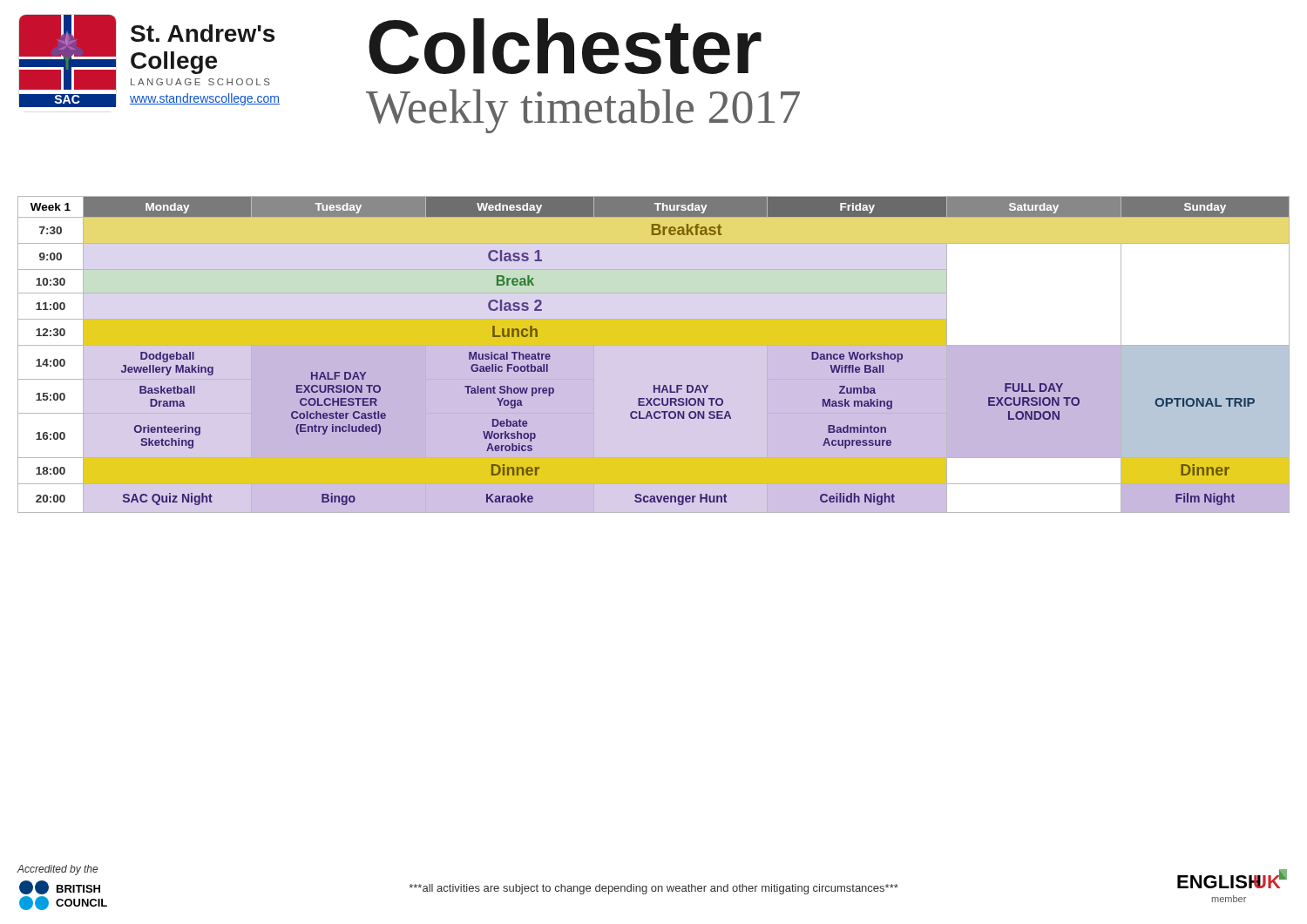Click on the text block starting "Accredited by the"
Image resolution: width=1307 pixels, height=924 pixels.
[x=58, y=869]
